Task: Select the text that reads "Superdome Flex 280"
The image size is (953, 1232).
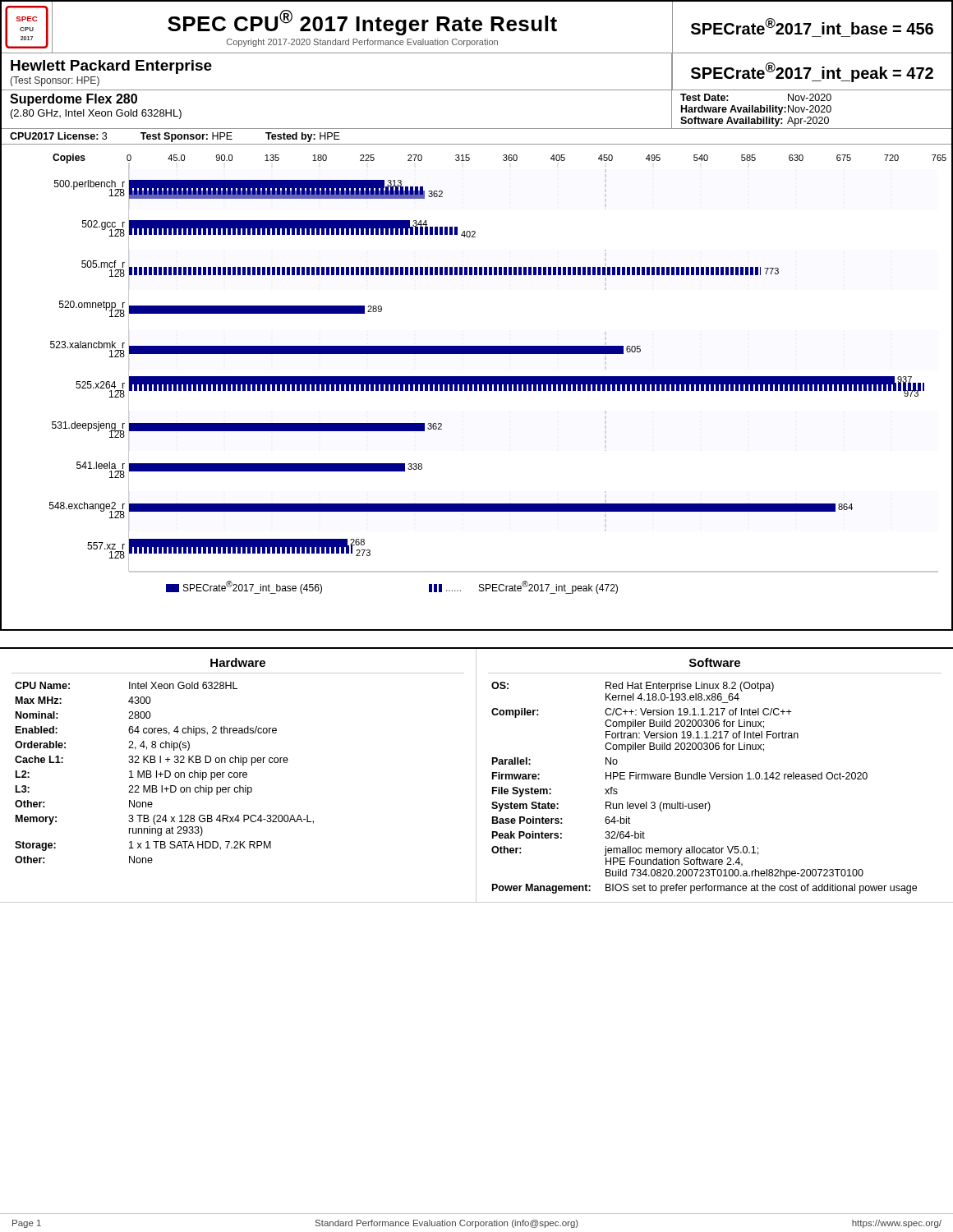Action: coord(74,99)
